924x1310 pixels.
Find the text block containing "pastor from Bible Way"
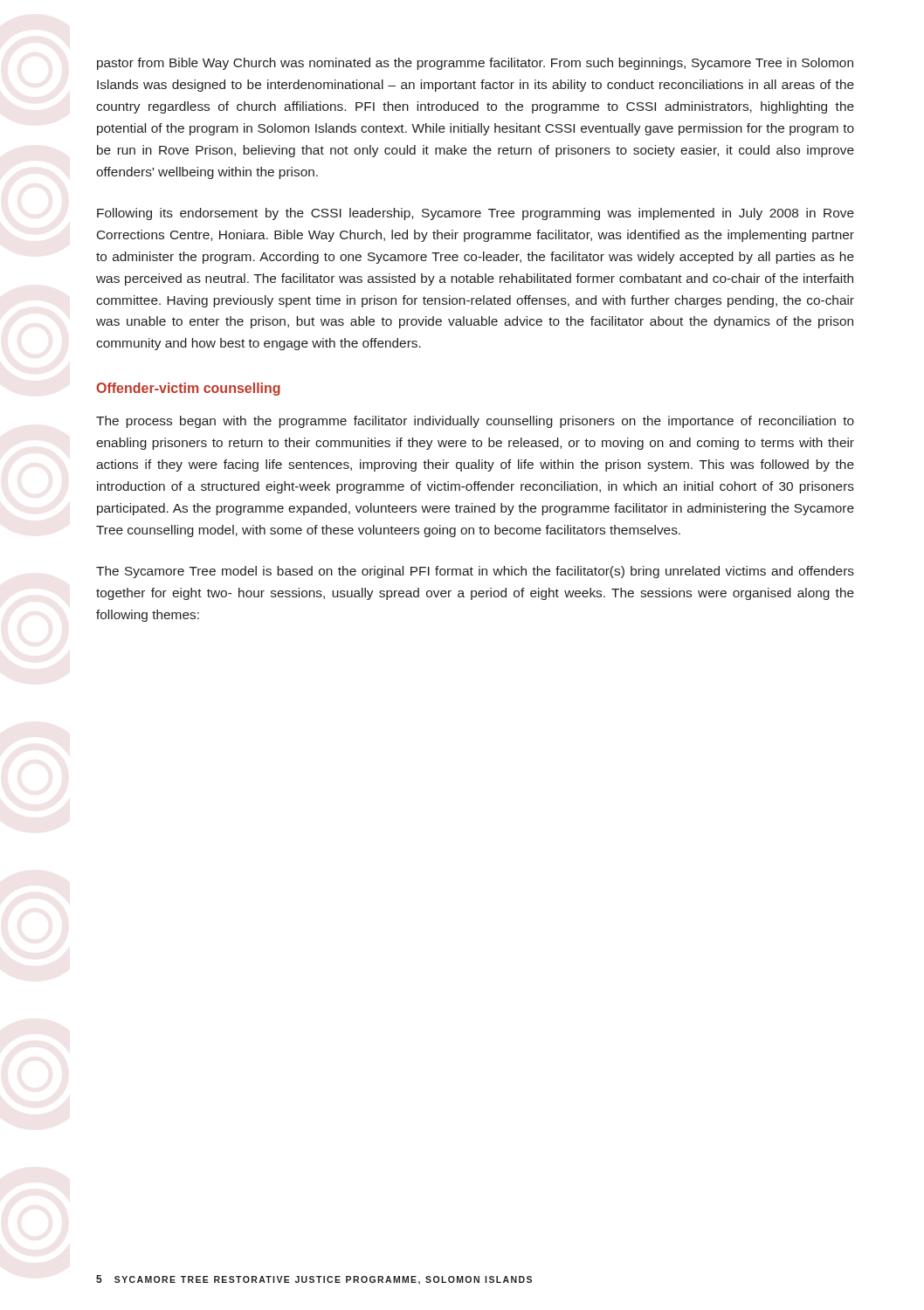[x=475, y=117]
